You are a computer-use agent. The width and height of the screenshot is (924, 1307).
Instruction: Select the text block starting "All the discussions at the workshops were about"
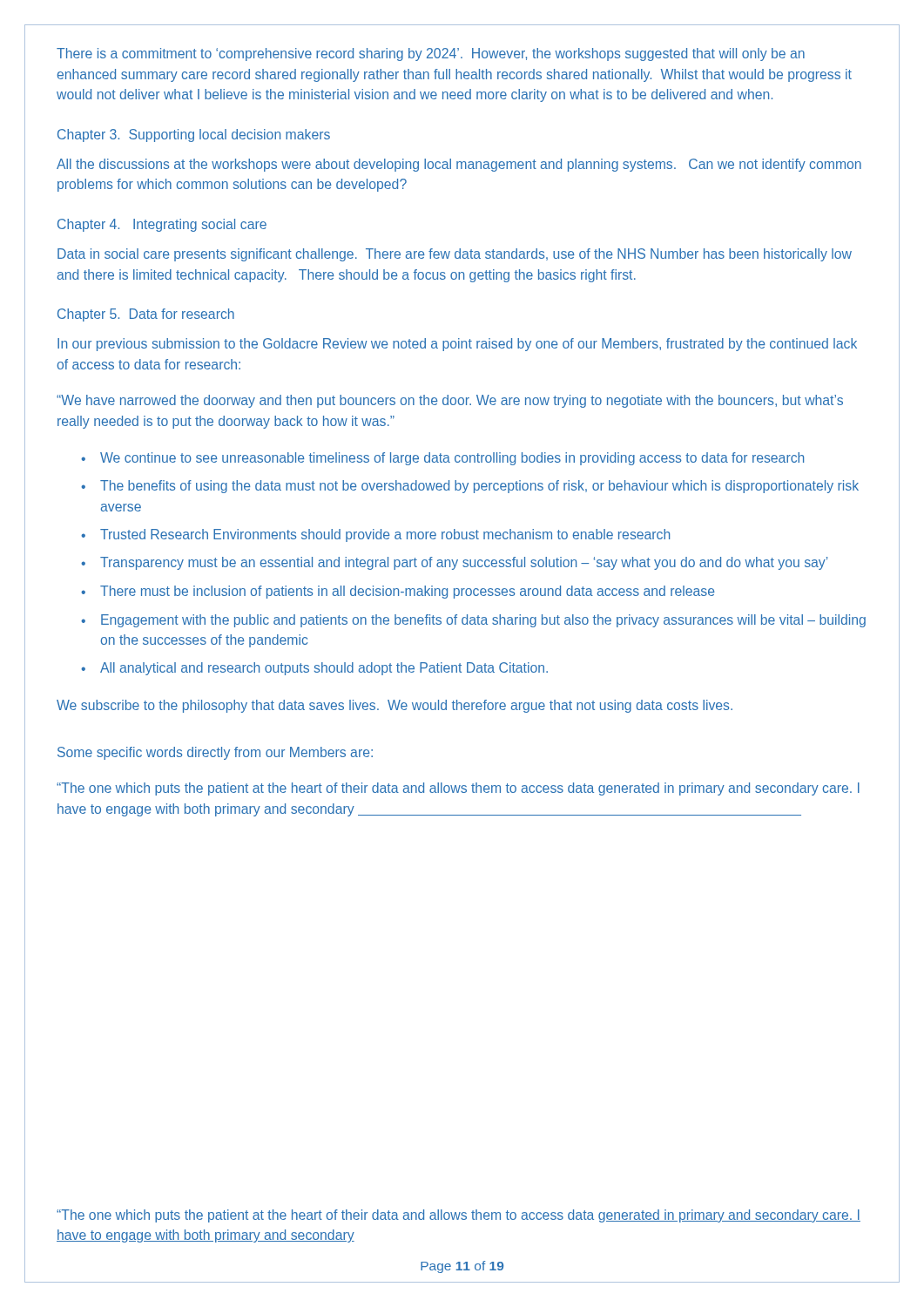pos(459,174)
